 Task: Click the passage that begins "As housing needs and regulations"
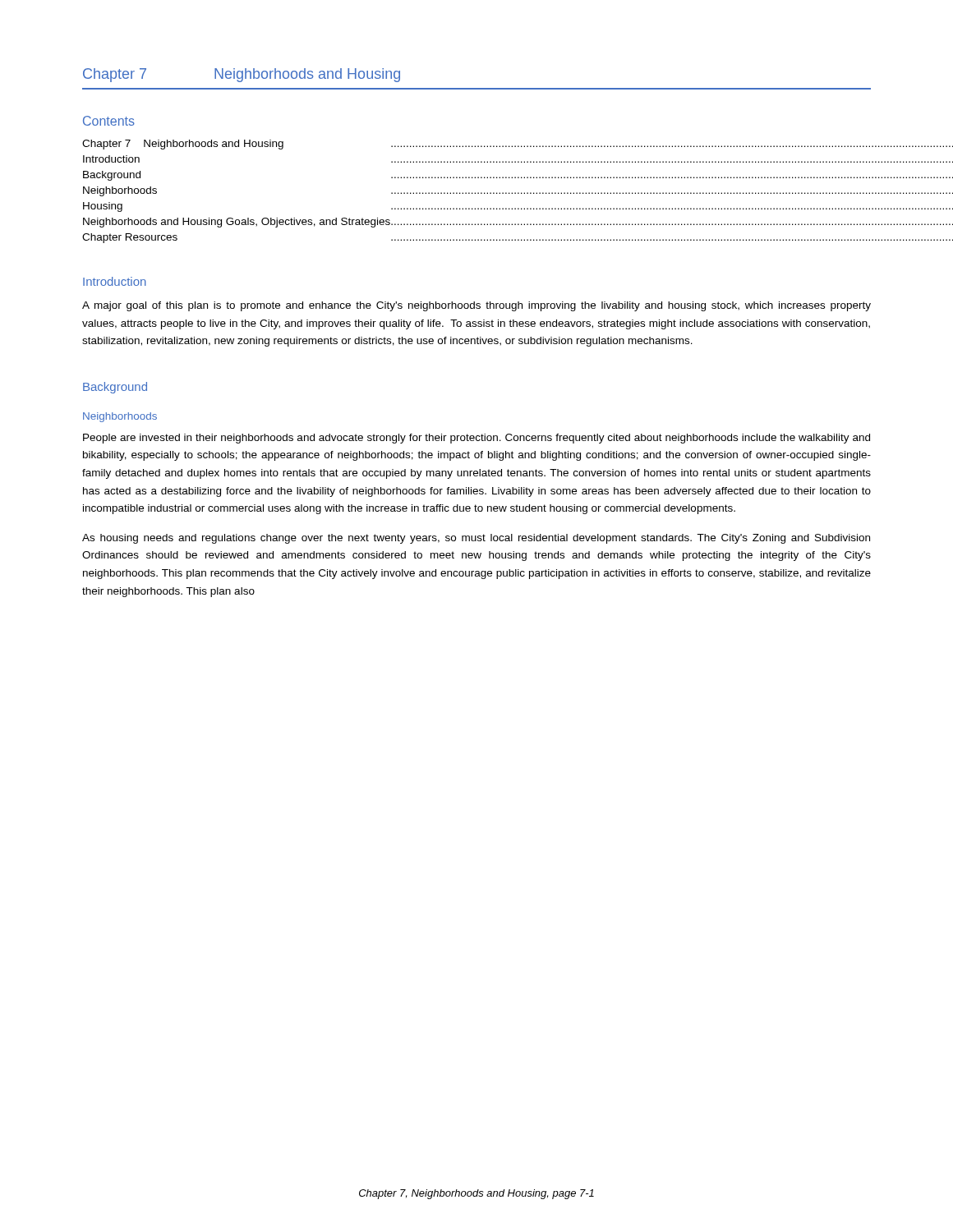(476, 564)
